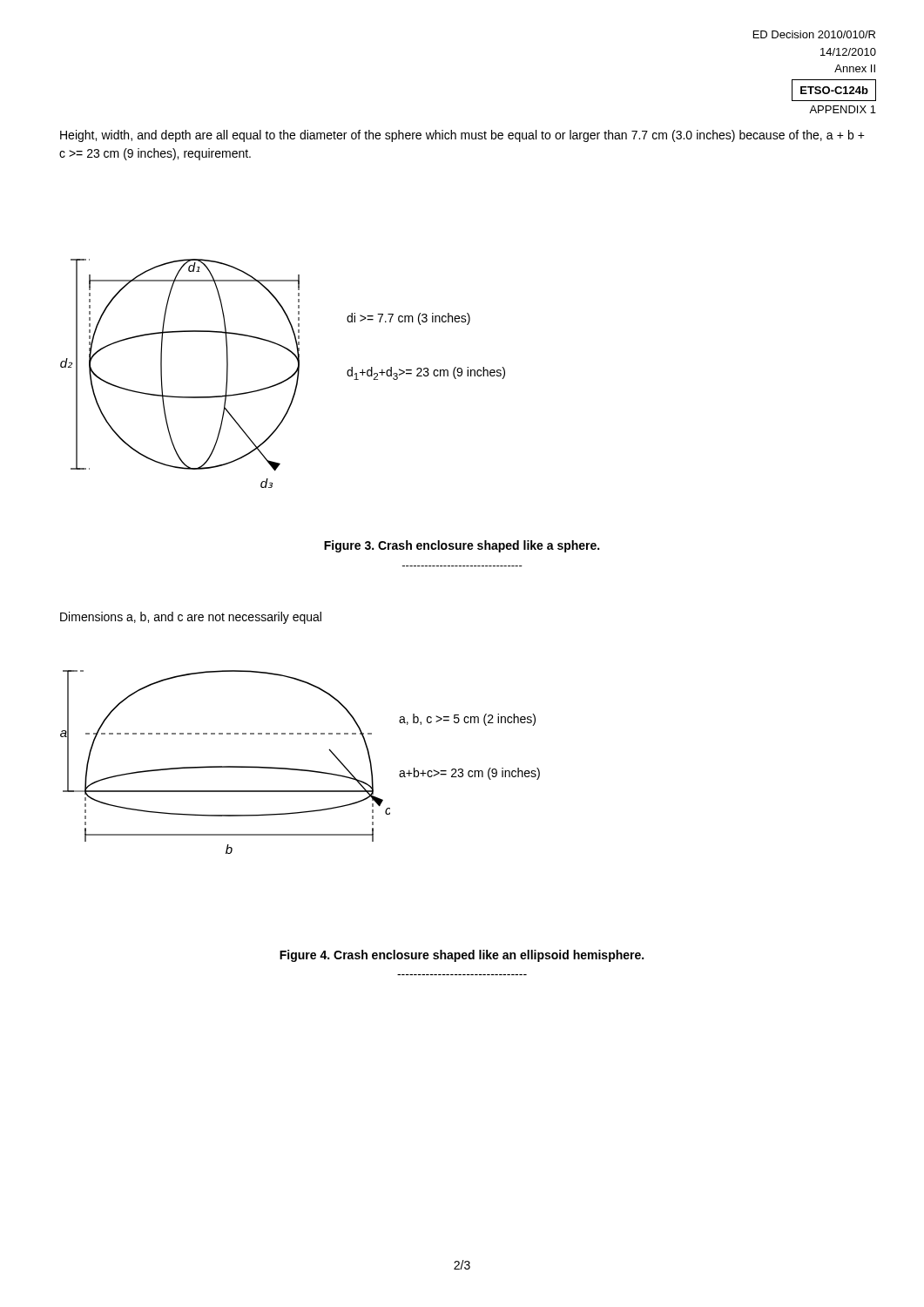The width and height of the screenshot is (924, 1307).
Task: Point to the block starting "Figure 4. Crash"
Action: click(x=462, y=965)
